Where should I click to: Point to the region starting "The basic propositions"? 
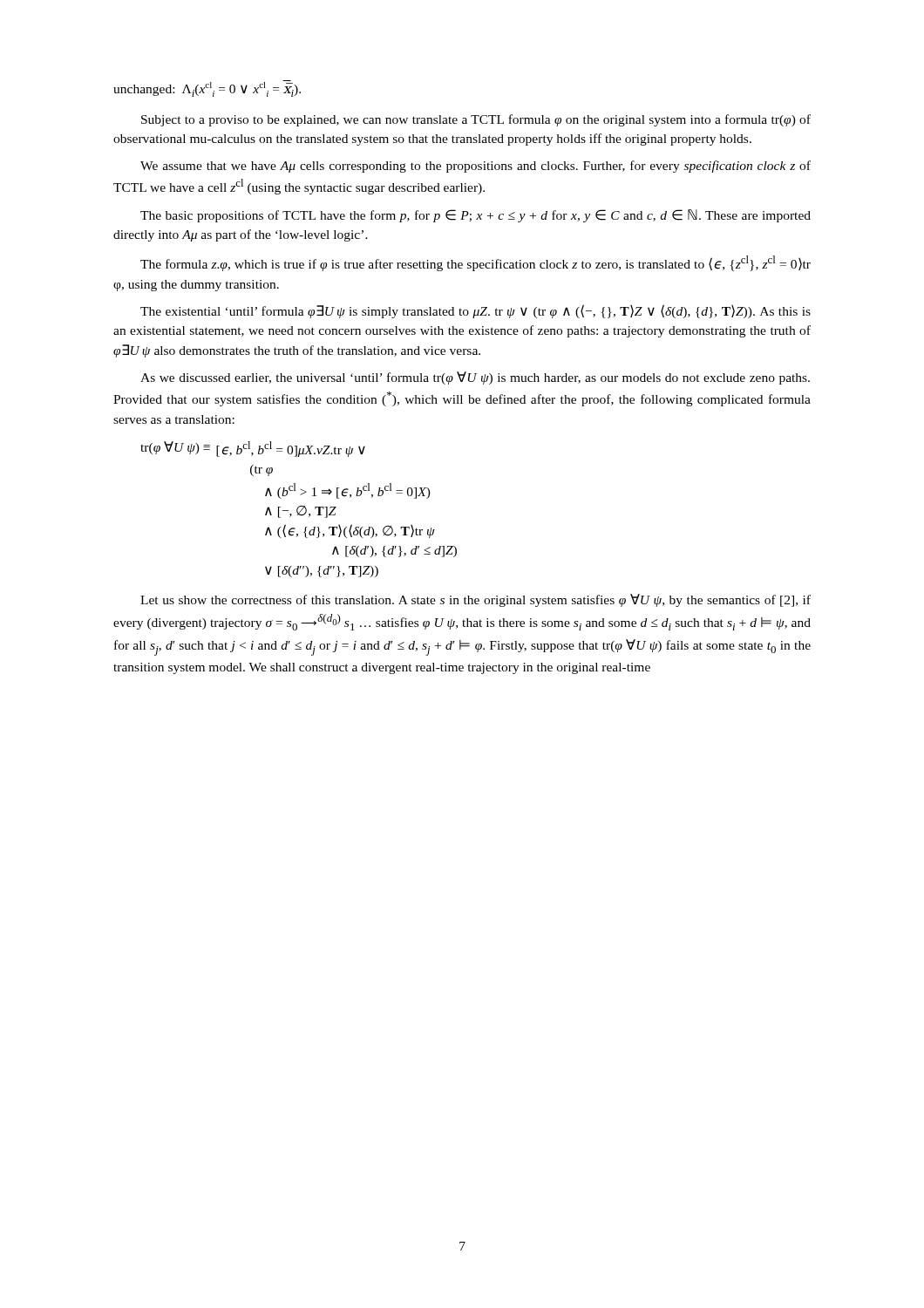coord(462,225)
